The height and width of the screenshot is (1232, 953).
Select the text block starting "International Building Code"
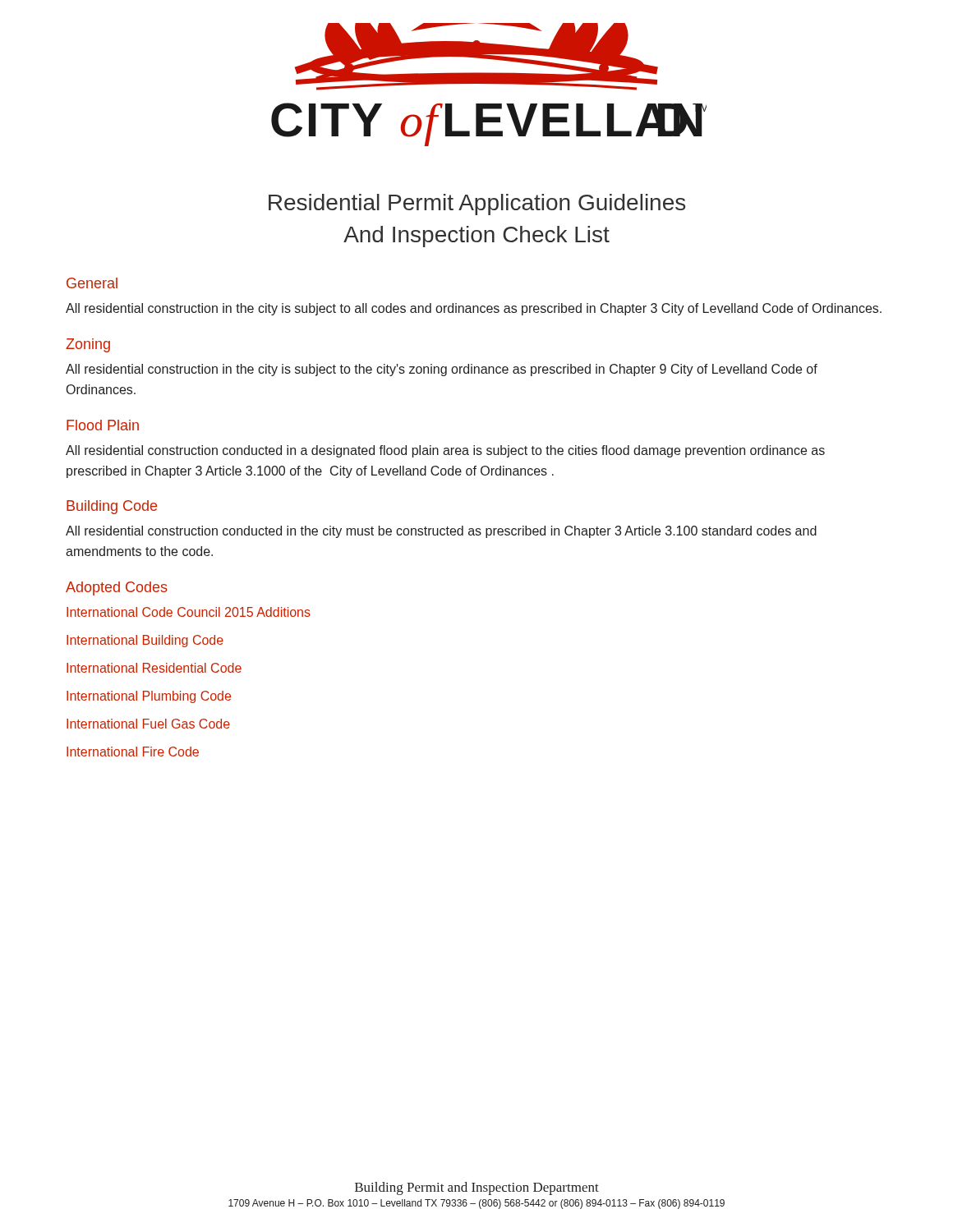(145, 640)
